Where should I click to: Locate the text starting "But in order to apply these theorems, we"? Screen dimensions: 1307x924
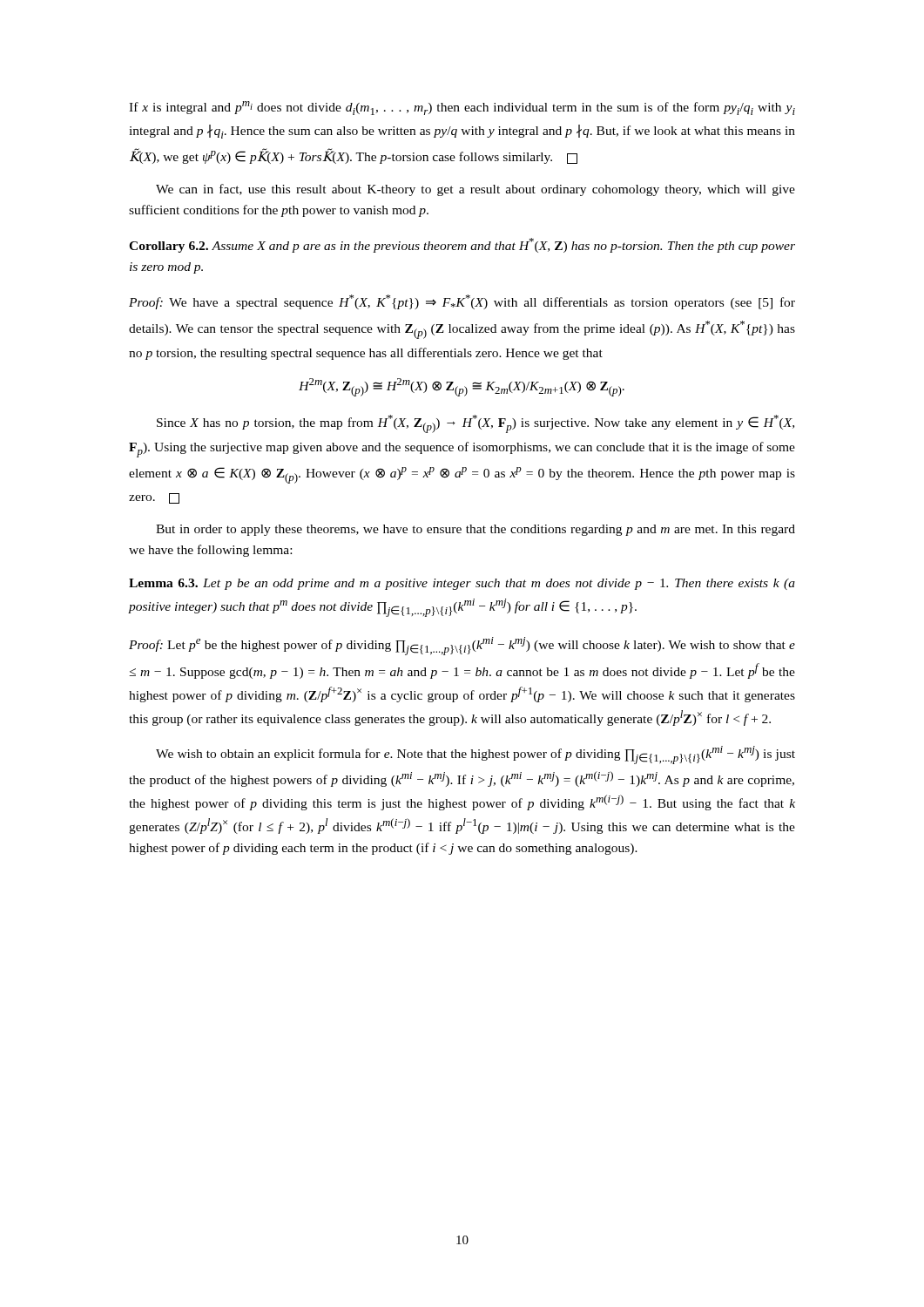(x=462, y=540)
